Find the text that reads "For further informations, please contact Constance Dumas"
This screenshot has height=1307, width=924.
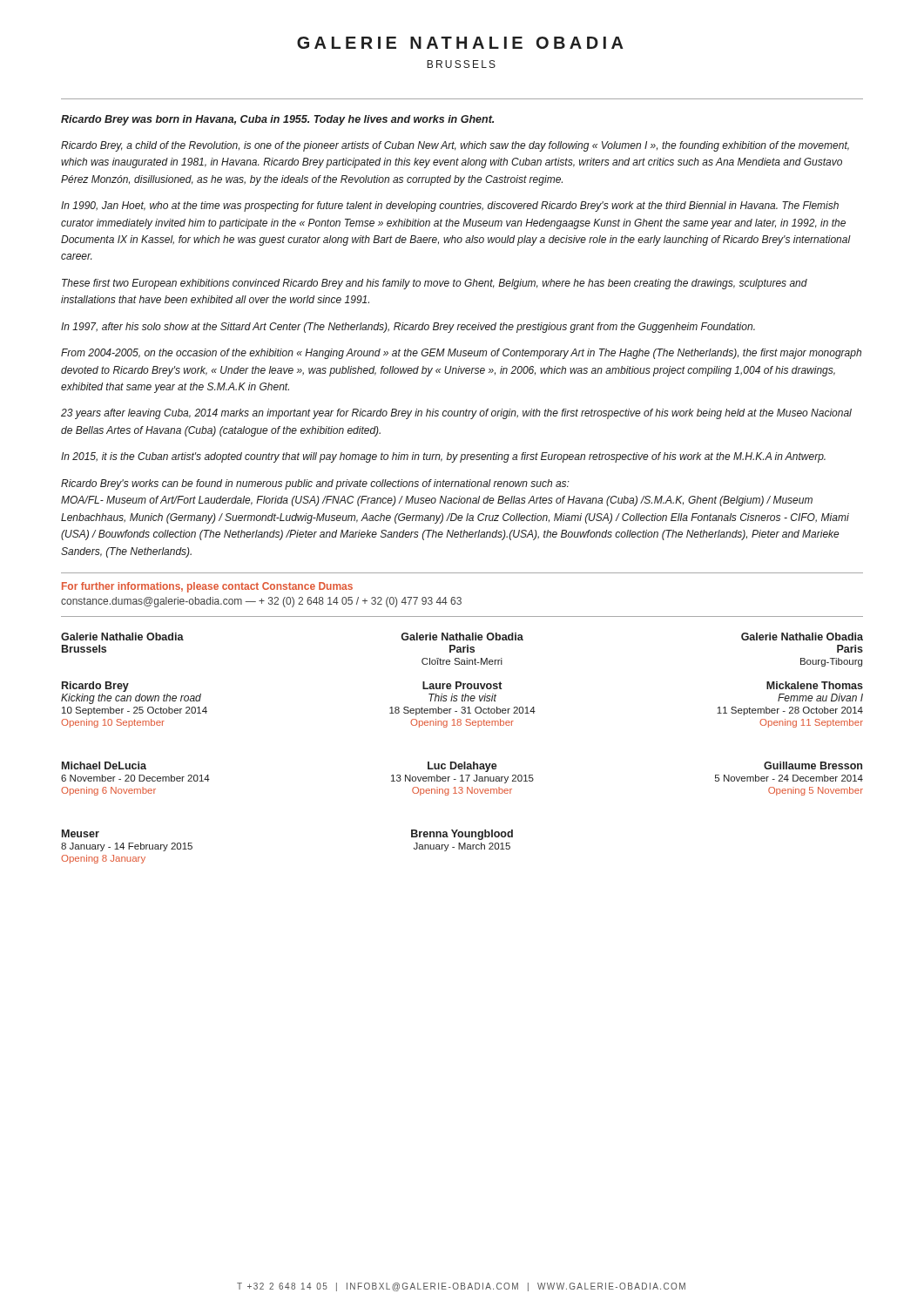[x=207, y=586]
